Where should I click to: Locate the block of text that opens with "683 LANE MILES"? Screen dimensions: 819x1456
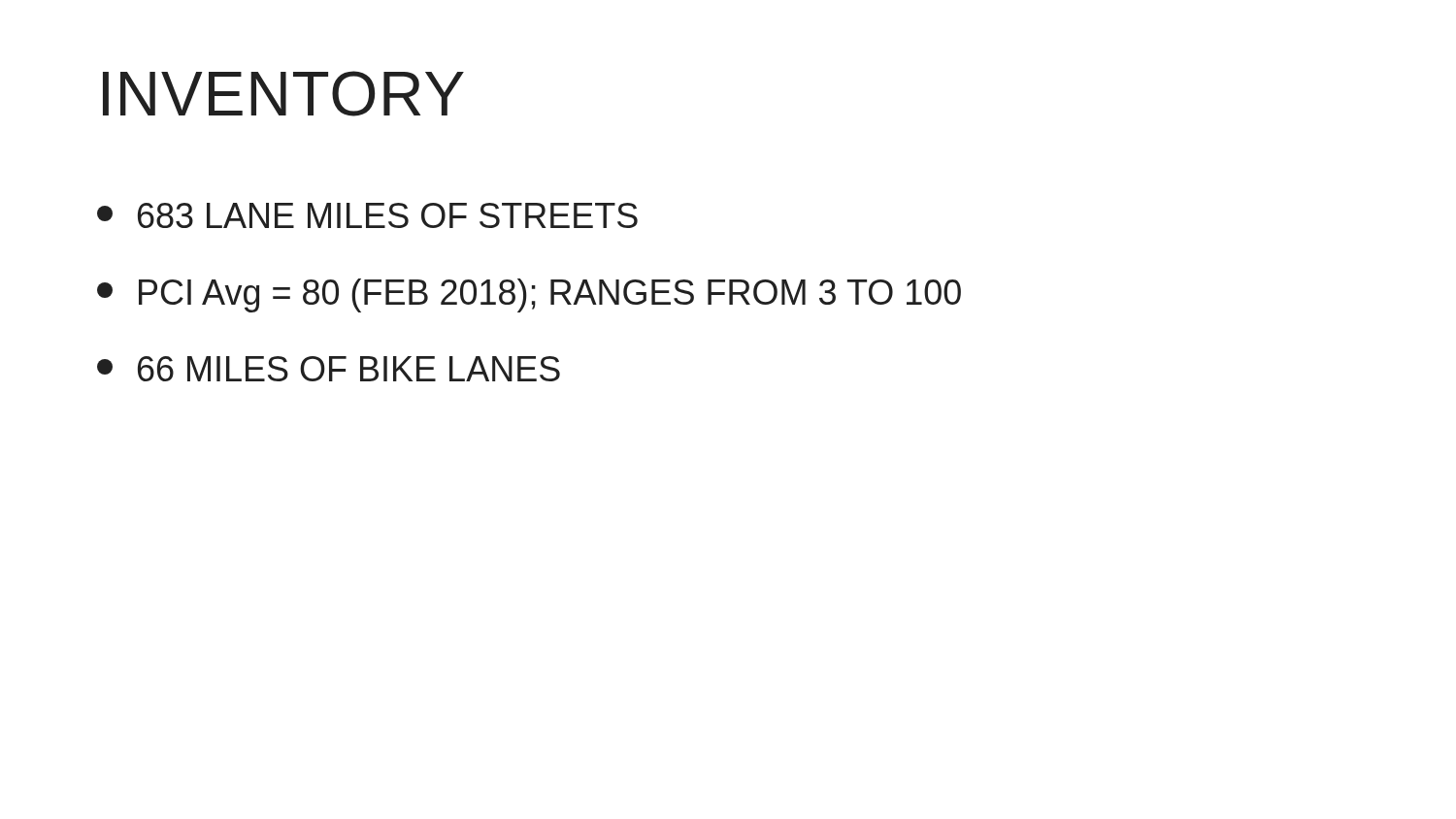[x=368, y=217]
